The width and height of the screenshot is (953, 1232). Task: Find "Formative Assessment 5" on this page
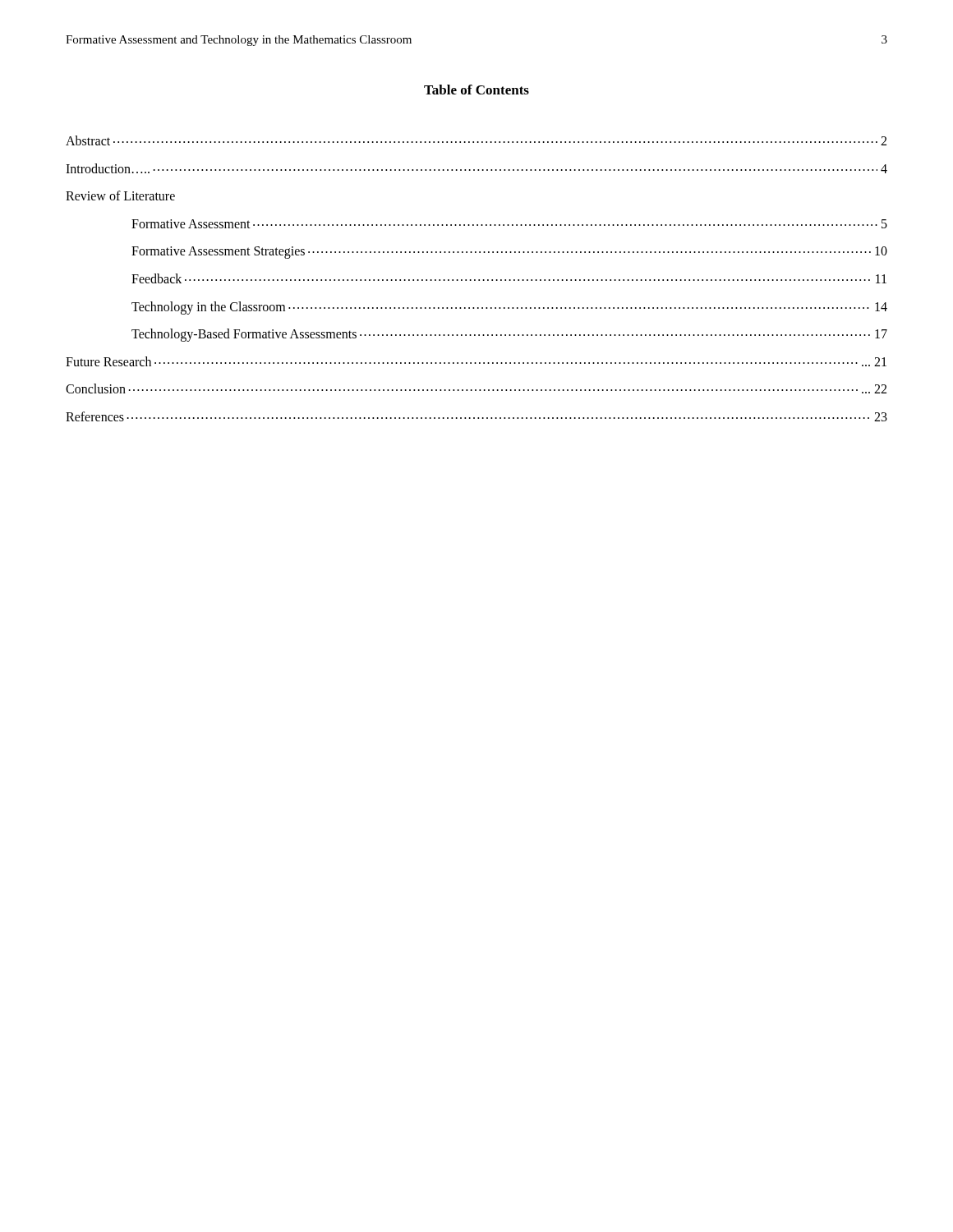(509, 224)
